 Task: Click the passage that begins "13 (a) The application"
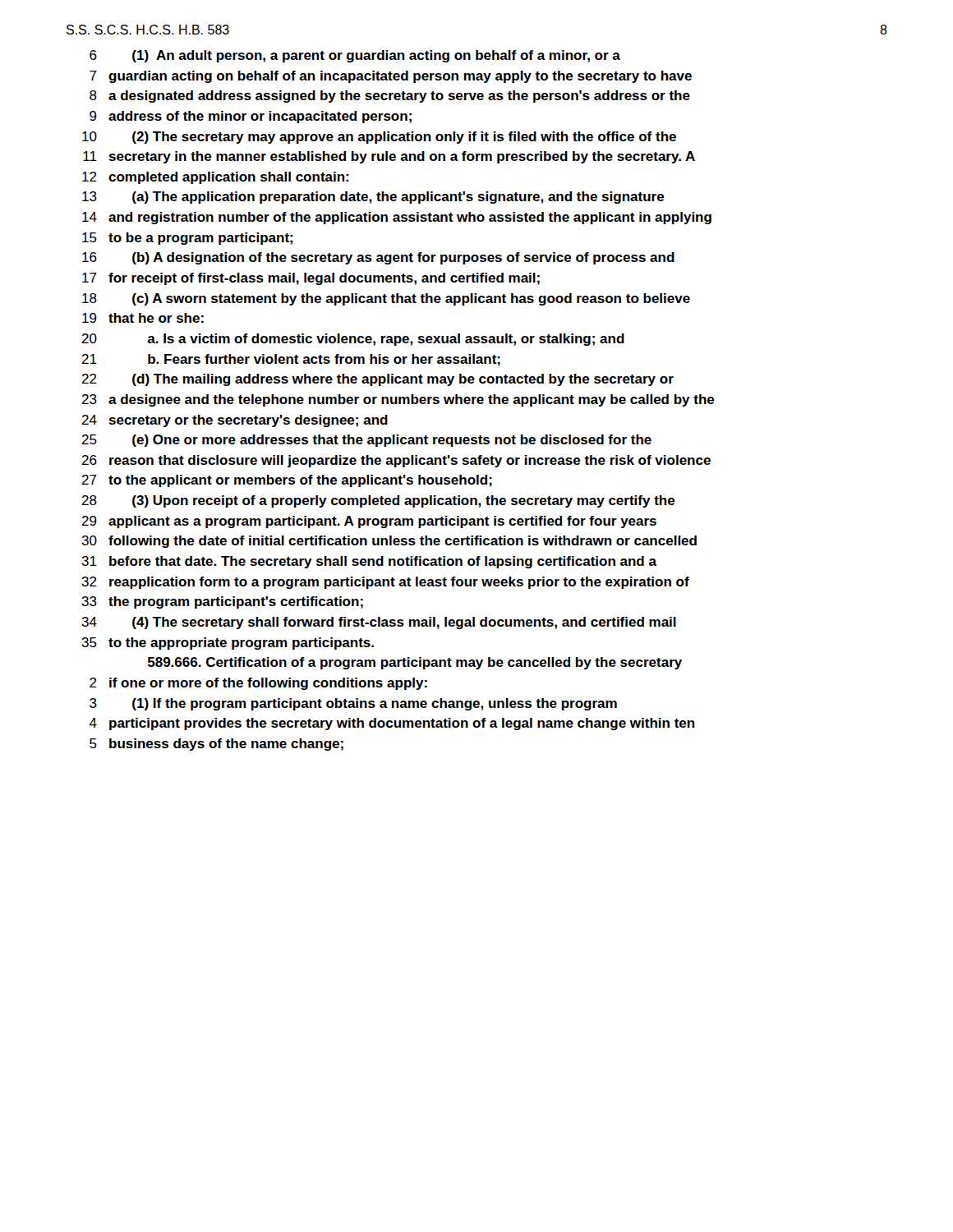tap(476, 218)
